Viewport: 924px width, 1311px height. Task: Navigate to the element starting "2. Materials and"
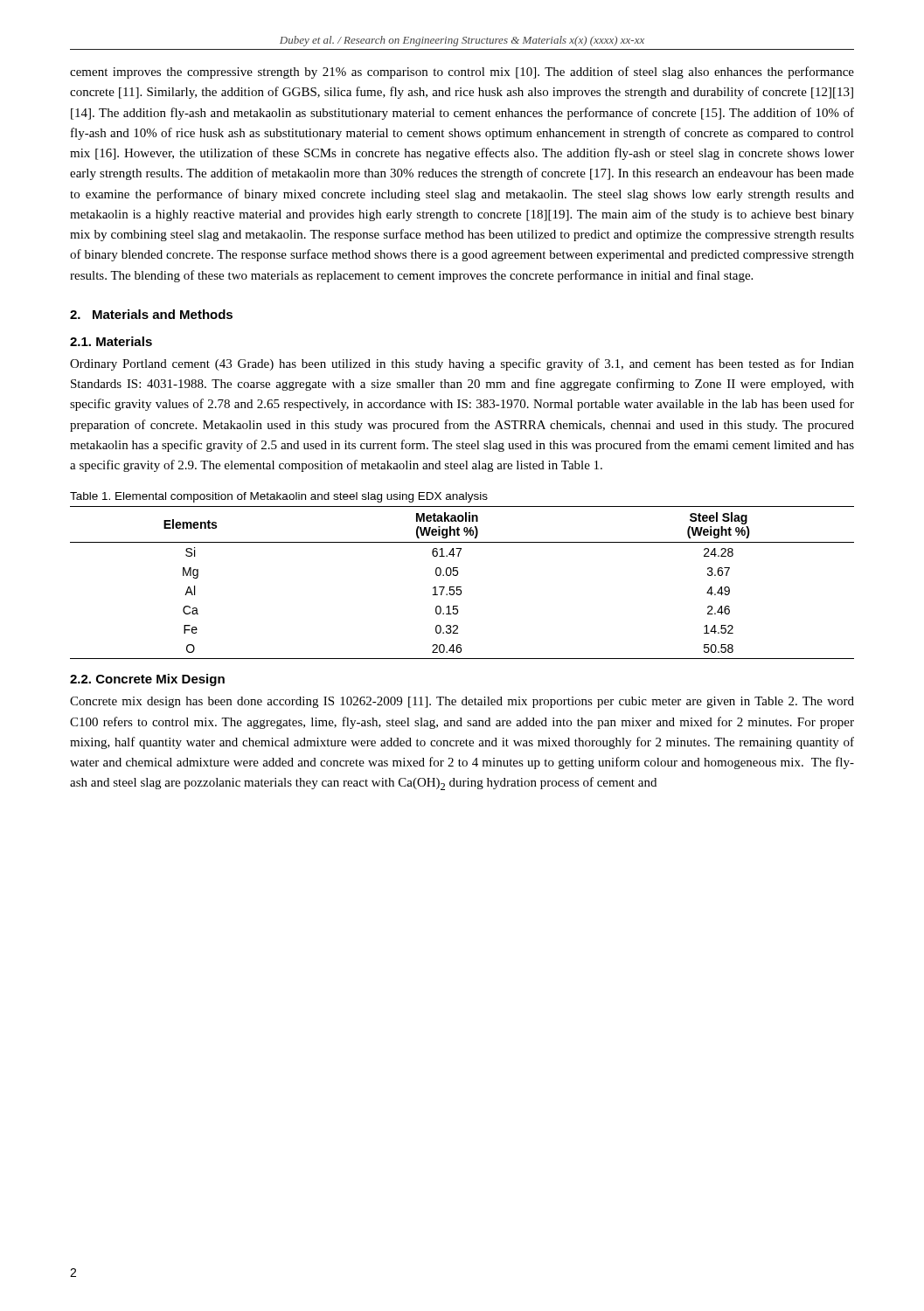click(x=152, y=314)
